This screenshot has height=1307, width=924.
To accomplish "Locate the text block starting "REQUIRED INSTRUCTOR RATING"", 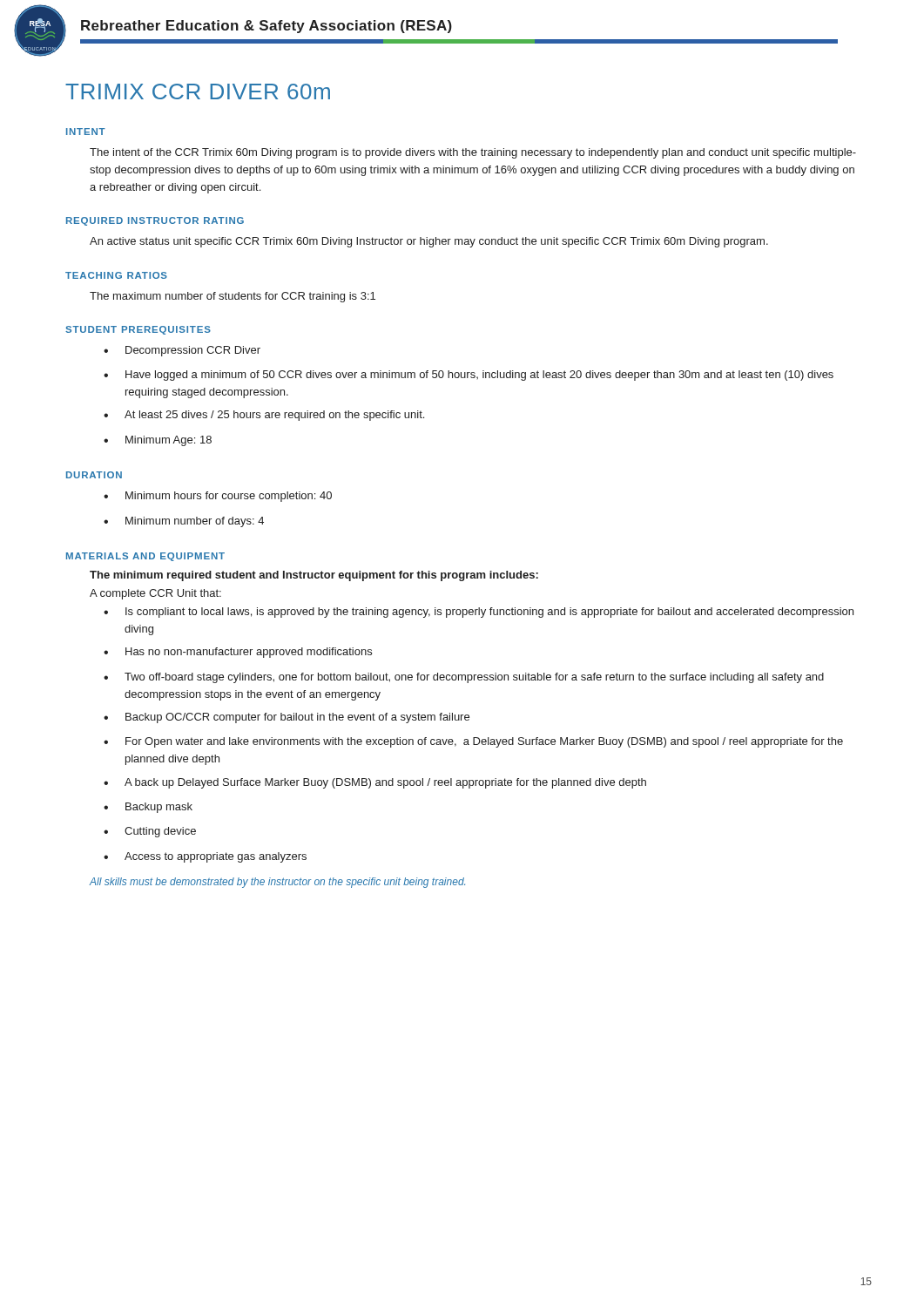I will coord(155,221).
